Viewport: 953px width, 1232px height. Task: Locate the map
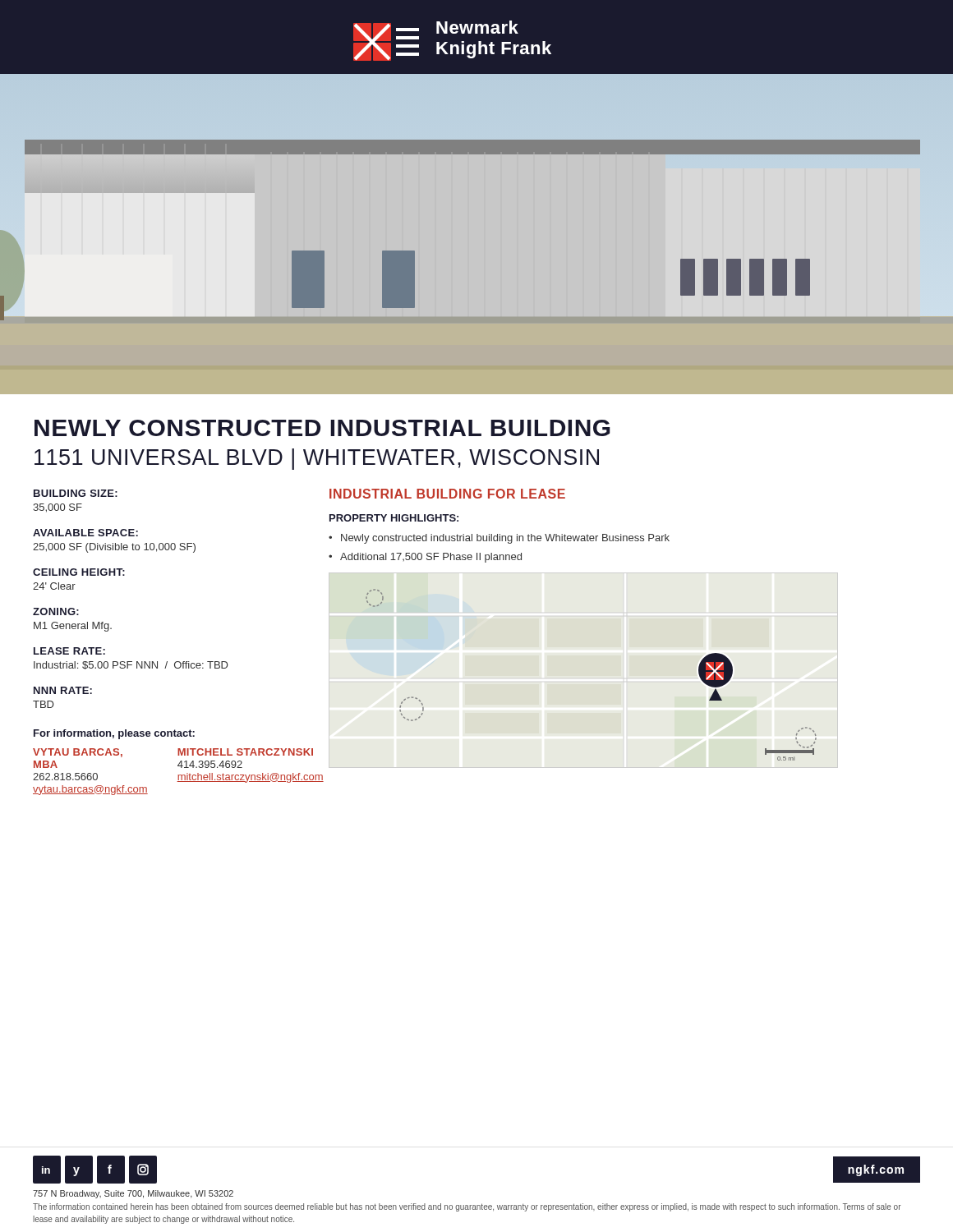click(x=583, y=670)
